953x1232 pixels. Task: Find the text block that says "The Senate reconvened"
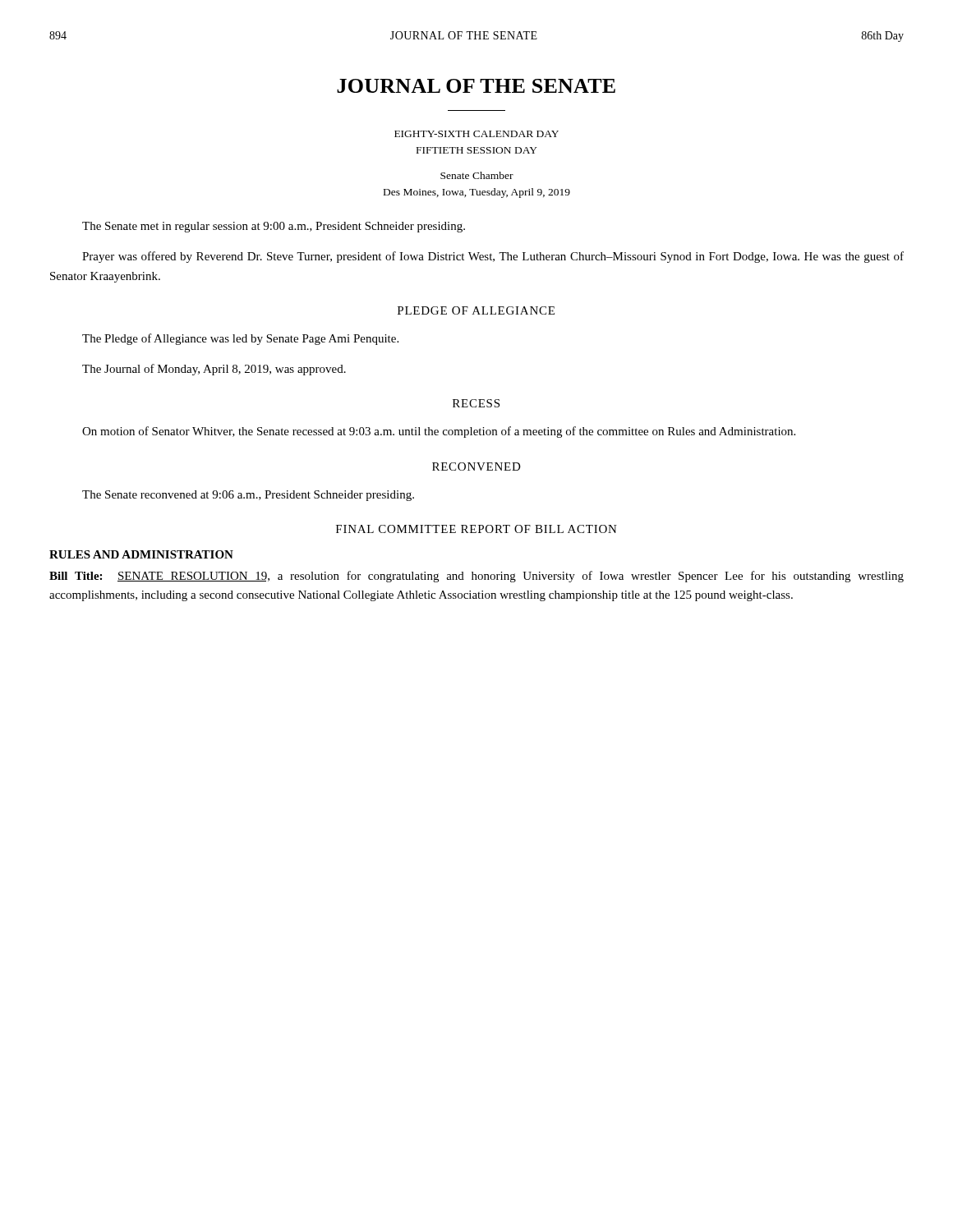pyautogui.click(x=248, y=494)
